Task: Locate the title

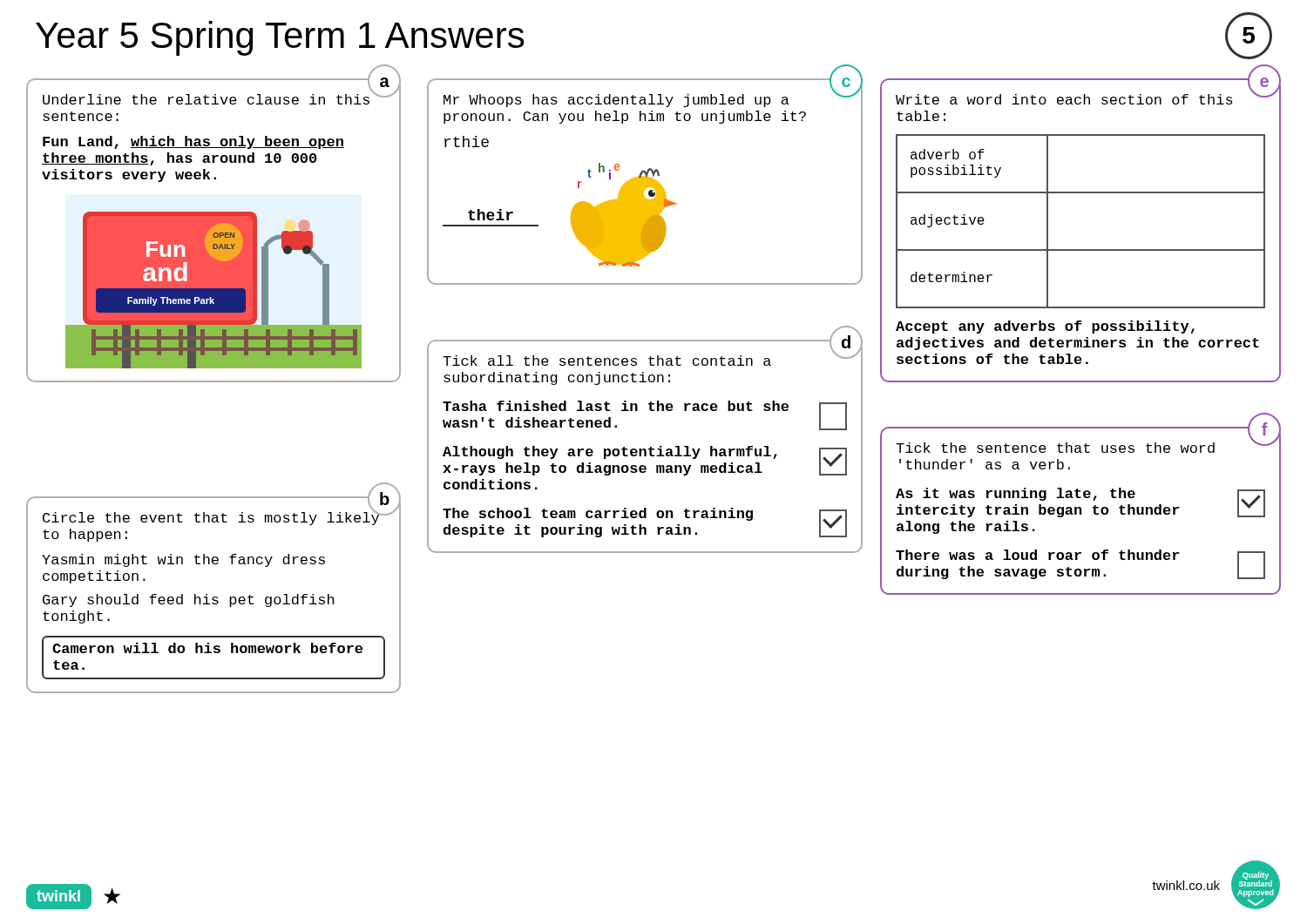Action: pos(280,36)
